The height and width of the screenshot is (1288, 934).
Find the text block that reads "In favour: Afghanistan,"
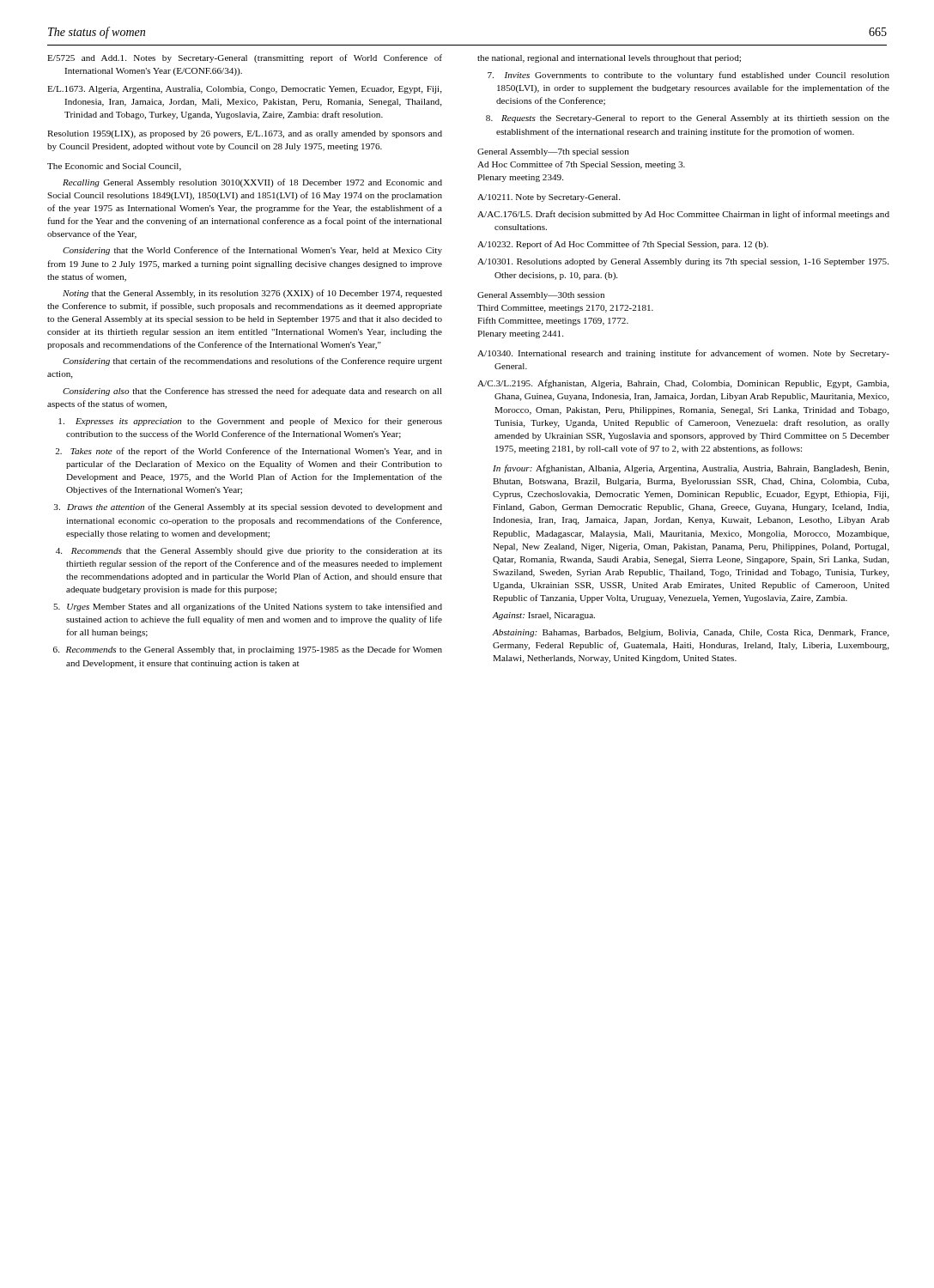click(691, 533)
